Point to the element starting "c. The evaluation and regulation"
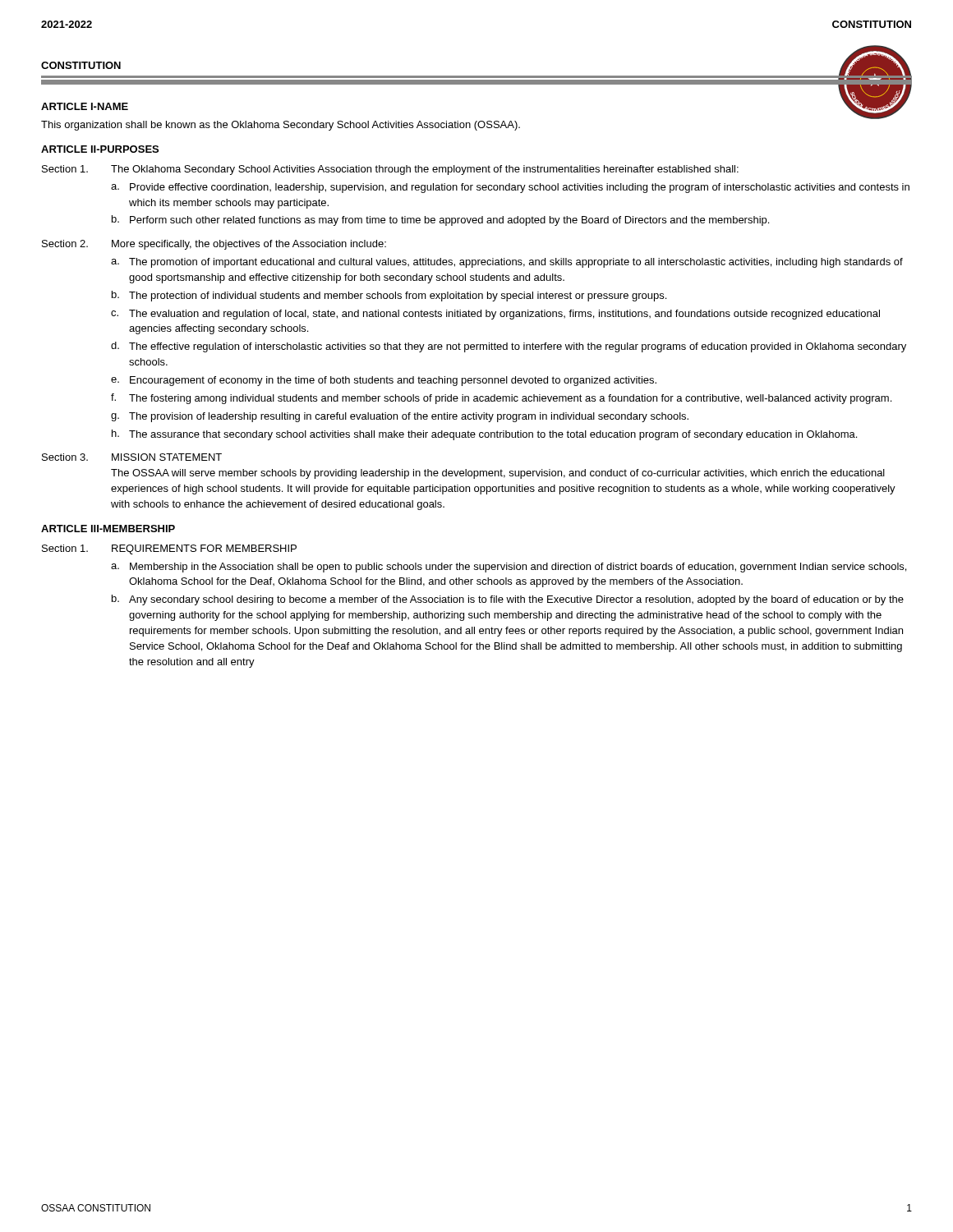Screen dimensions: 1232x953 [x=511, y=321]
